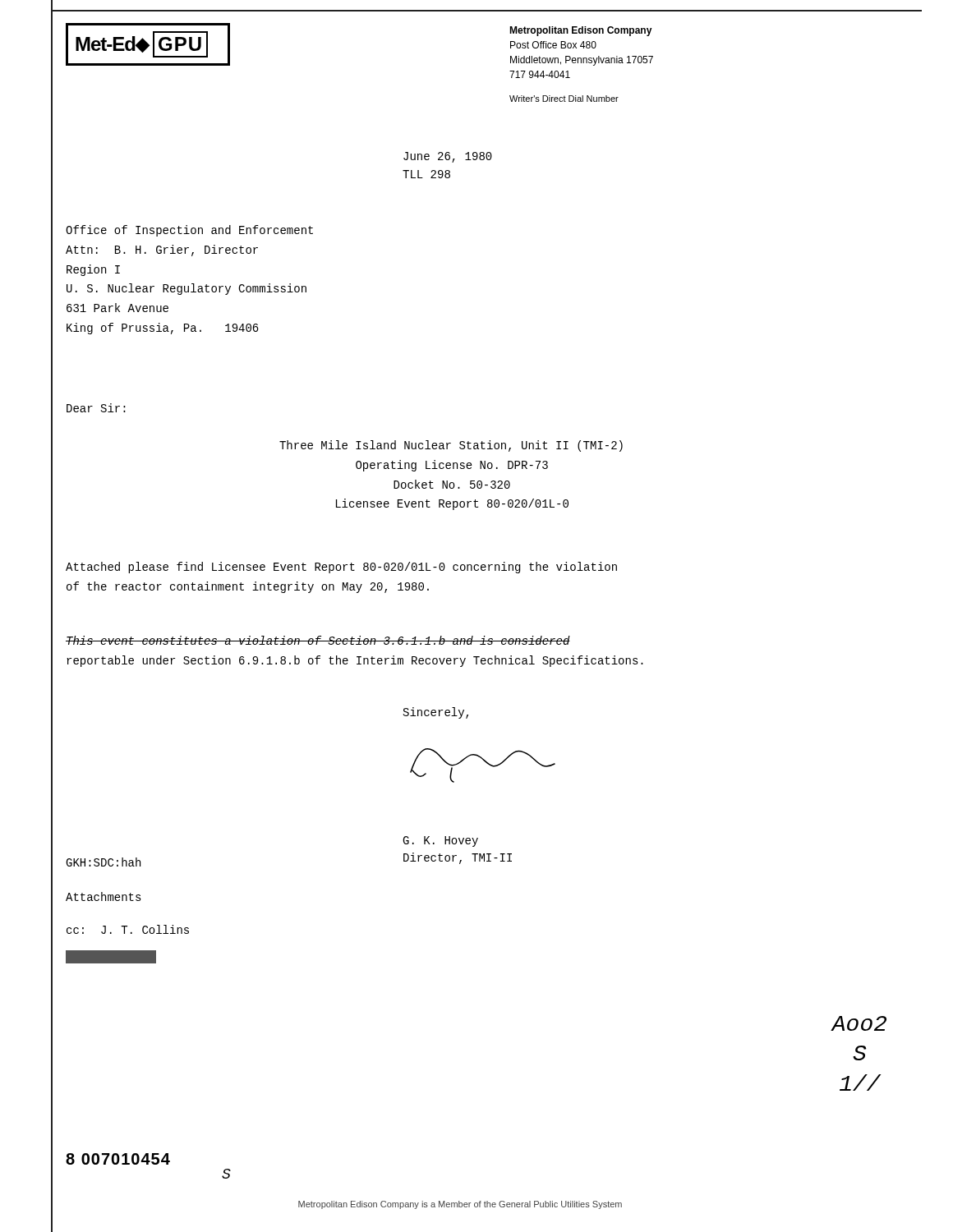Click where it says "Aoo2 S 1//"
Viewport: 953px width, 1232px height.
pos(860,1054)
